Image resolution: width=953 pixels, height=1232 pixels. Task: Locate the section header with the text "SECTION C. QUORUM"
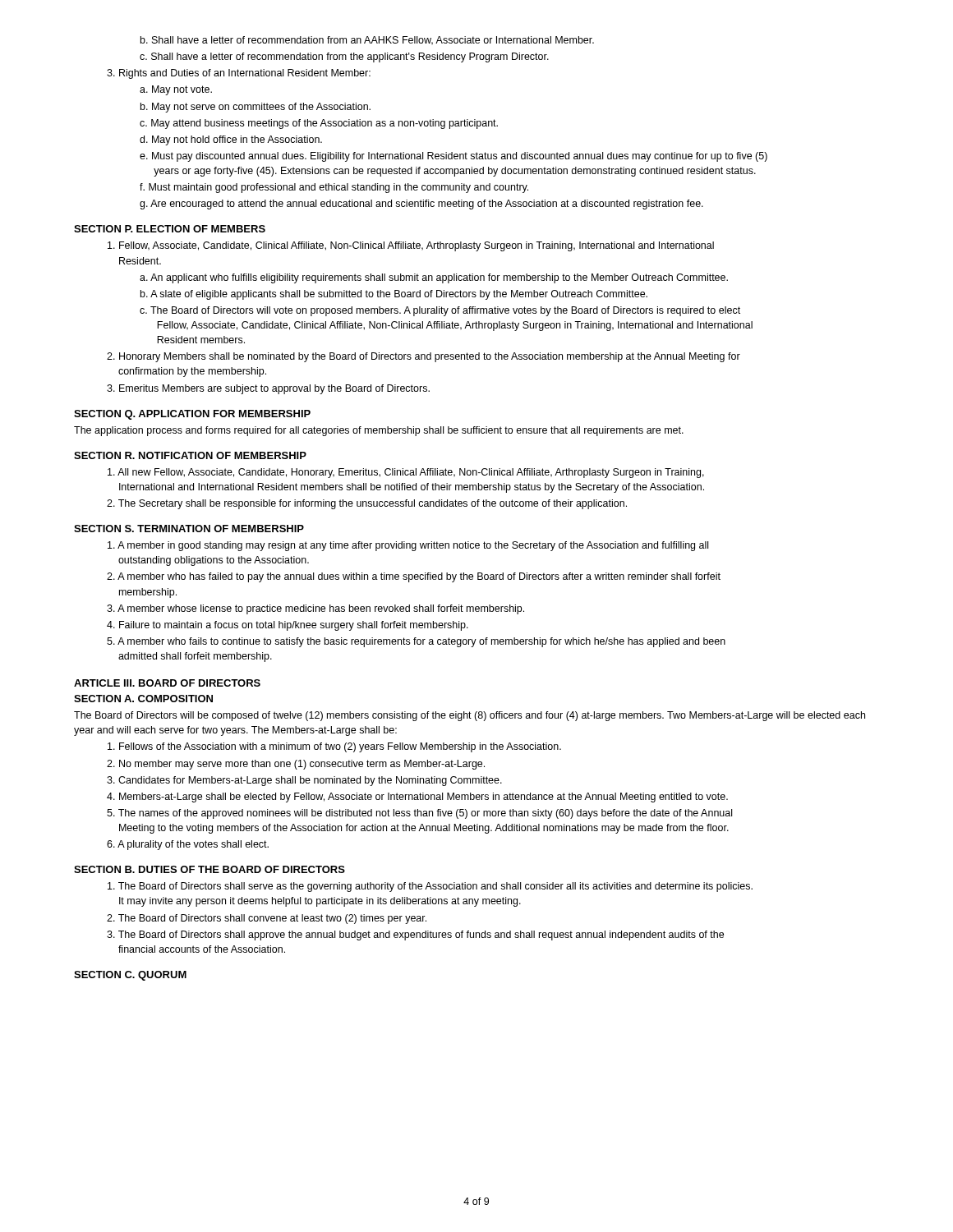pos(130,974)
